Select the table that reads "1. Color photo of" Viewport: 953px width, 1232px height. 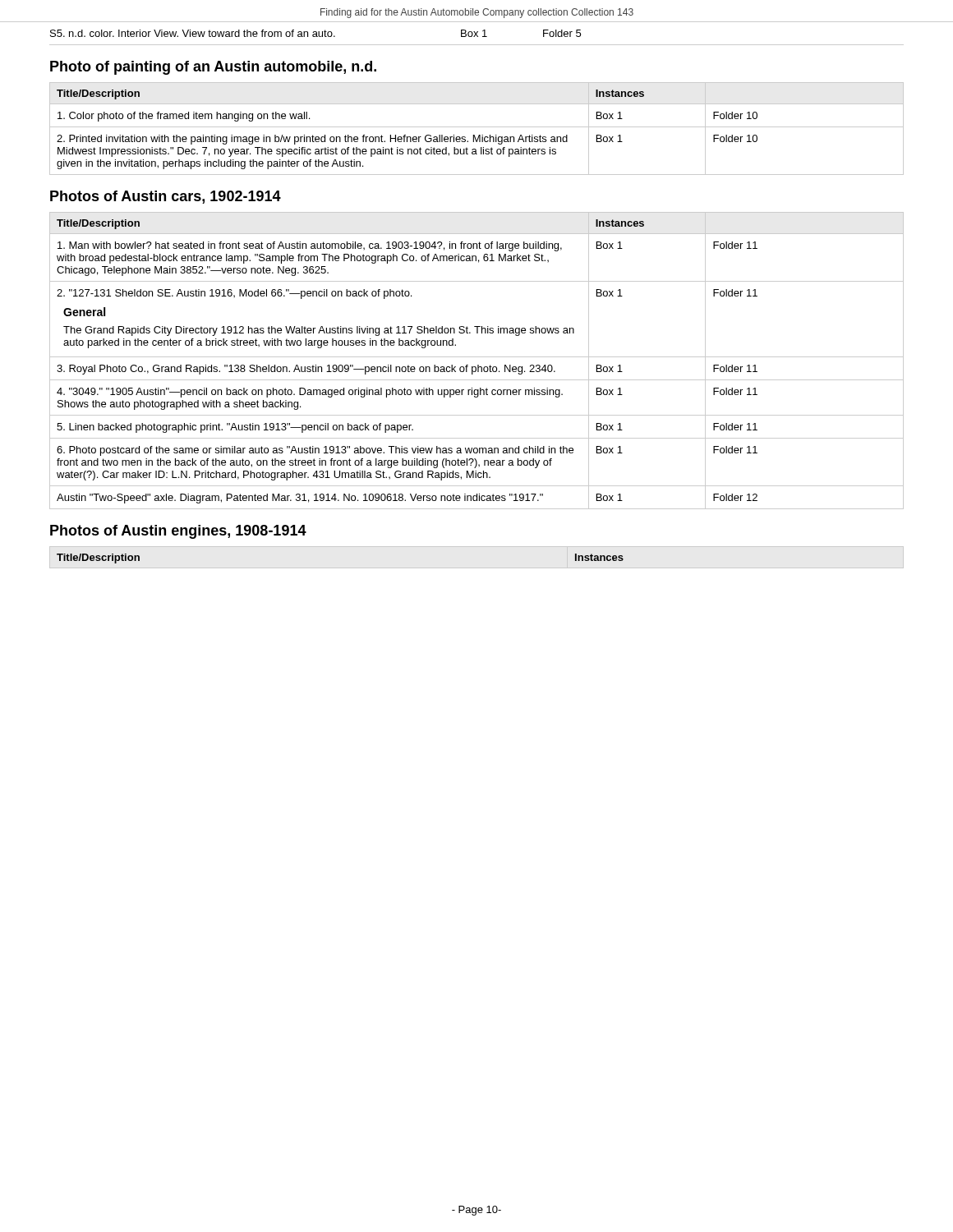point(476,129)
